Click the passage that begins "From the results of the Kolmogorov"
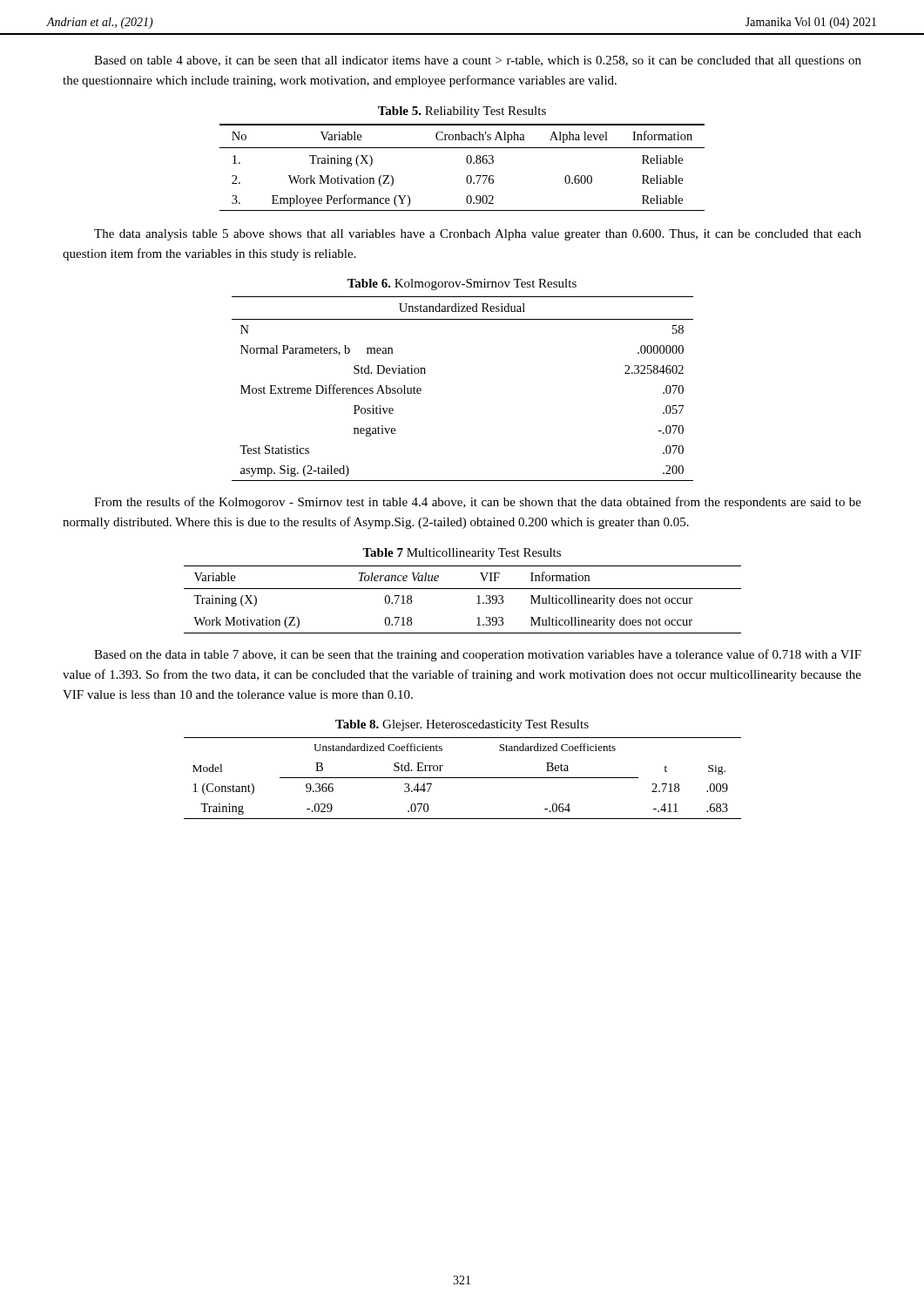 [462, 512]
